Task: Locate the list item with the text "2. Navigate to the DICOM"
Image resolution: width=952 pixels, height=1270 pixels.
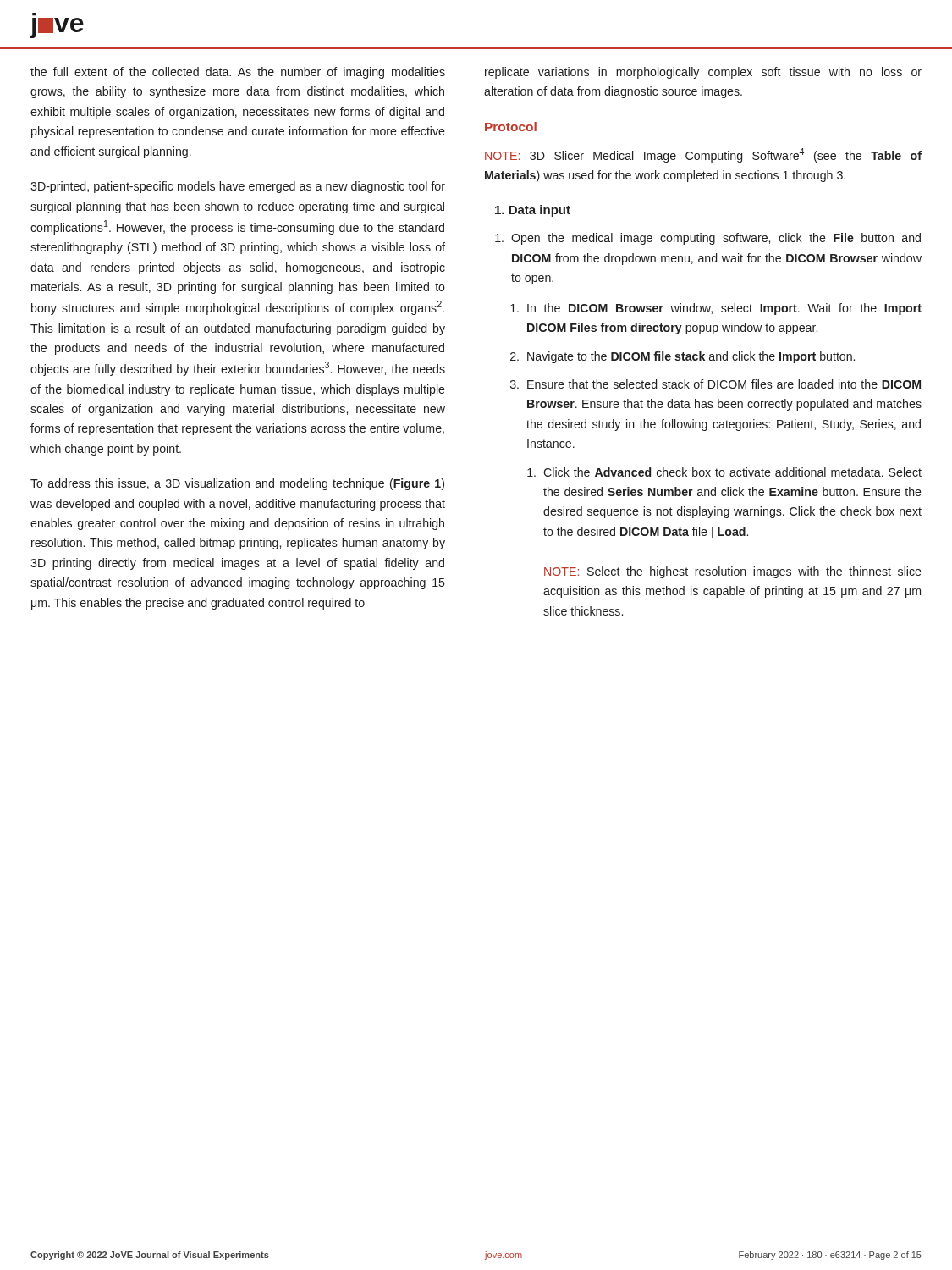Action: 711,357
